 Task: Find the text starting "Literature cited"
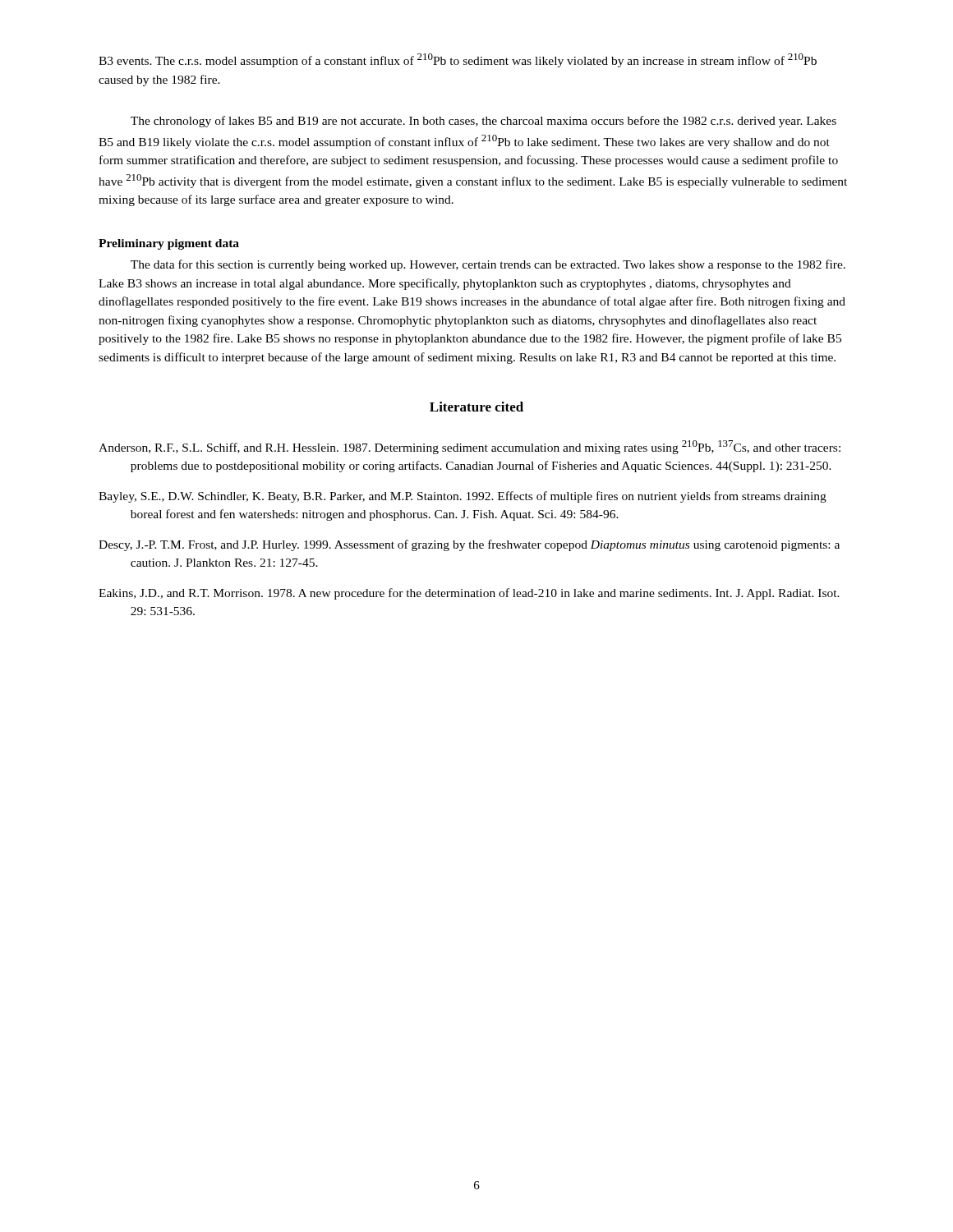click(476, 407)
